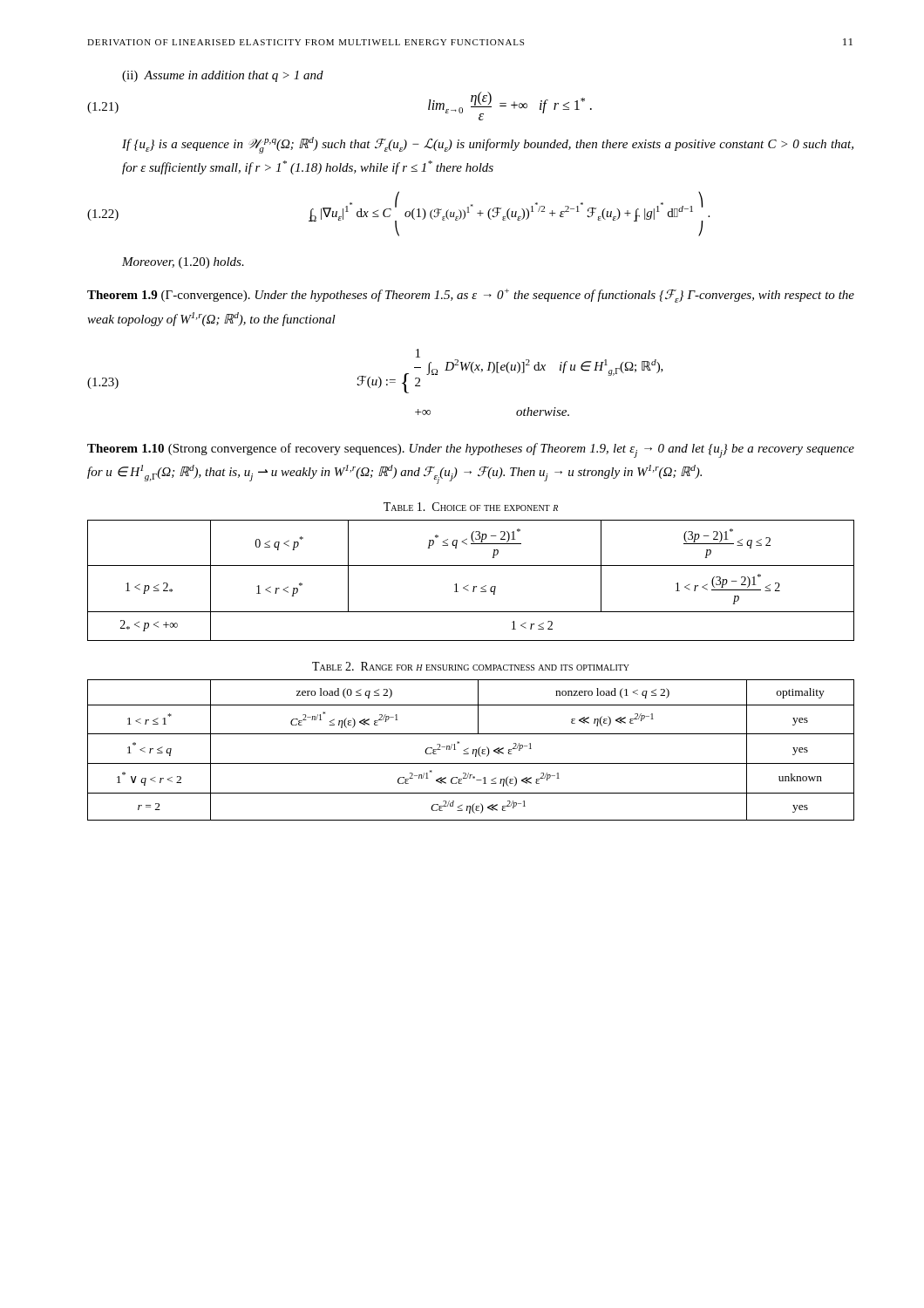The width and height of the screenshot is (924, 1308).
Task: Point to the block starting "Table 2. Range for η ensuring compactness"
Action: pos(471,666)
